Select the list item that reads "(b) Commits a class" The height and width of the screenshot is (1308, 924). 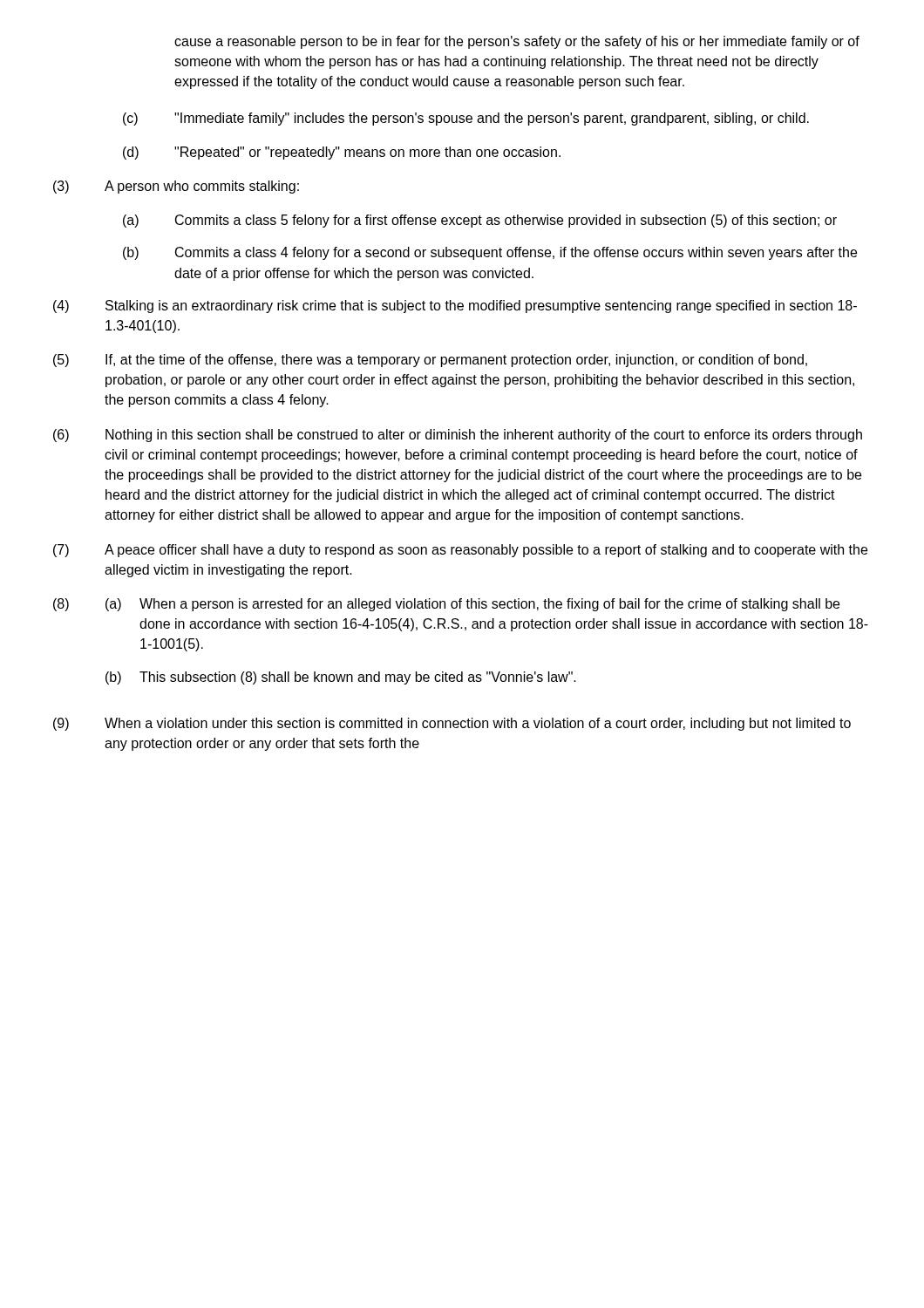tap(497, 263)
